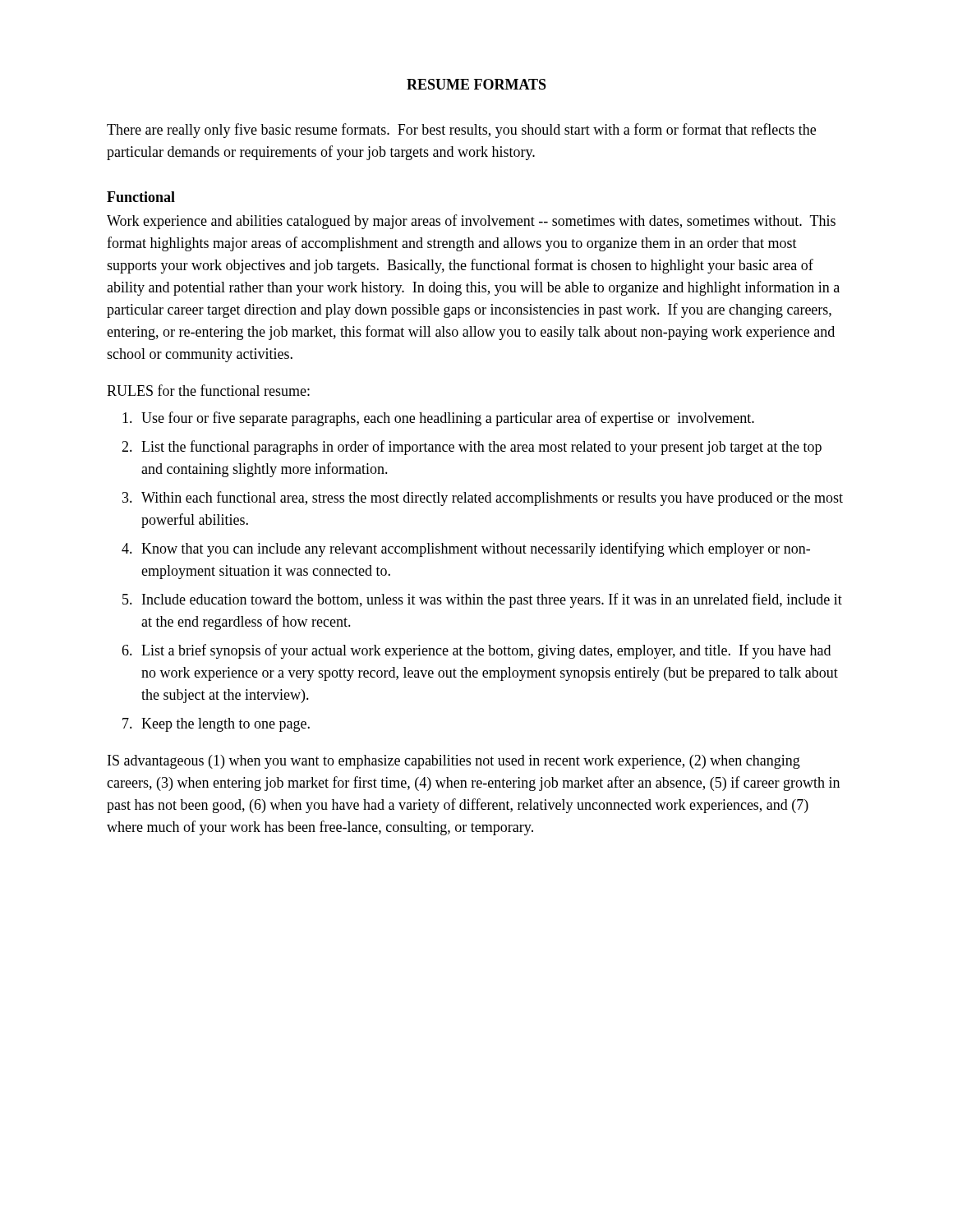Select the title containing "RESUME FORMATS"
Screen dimensions: 1232x953
(476, 85)
